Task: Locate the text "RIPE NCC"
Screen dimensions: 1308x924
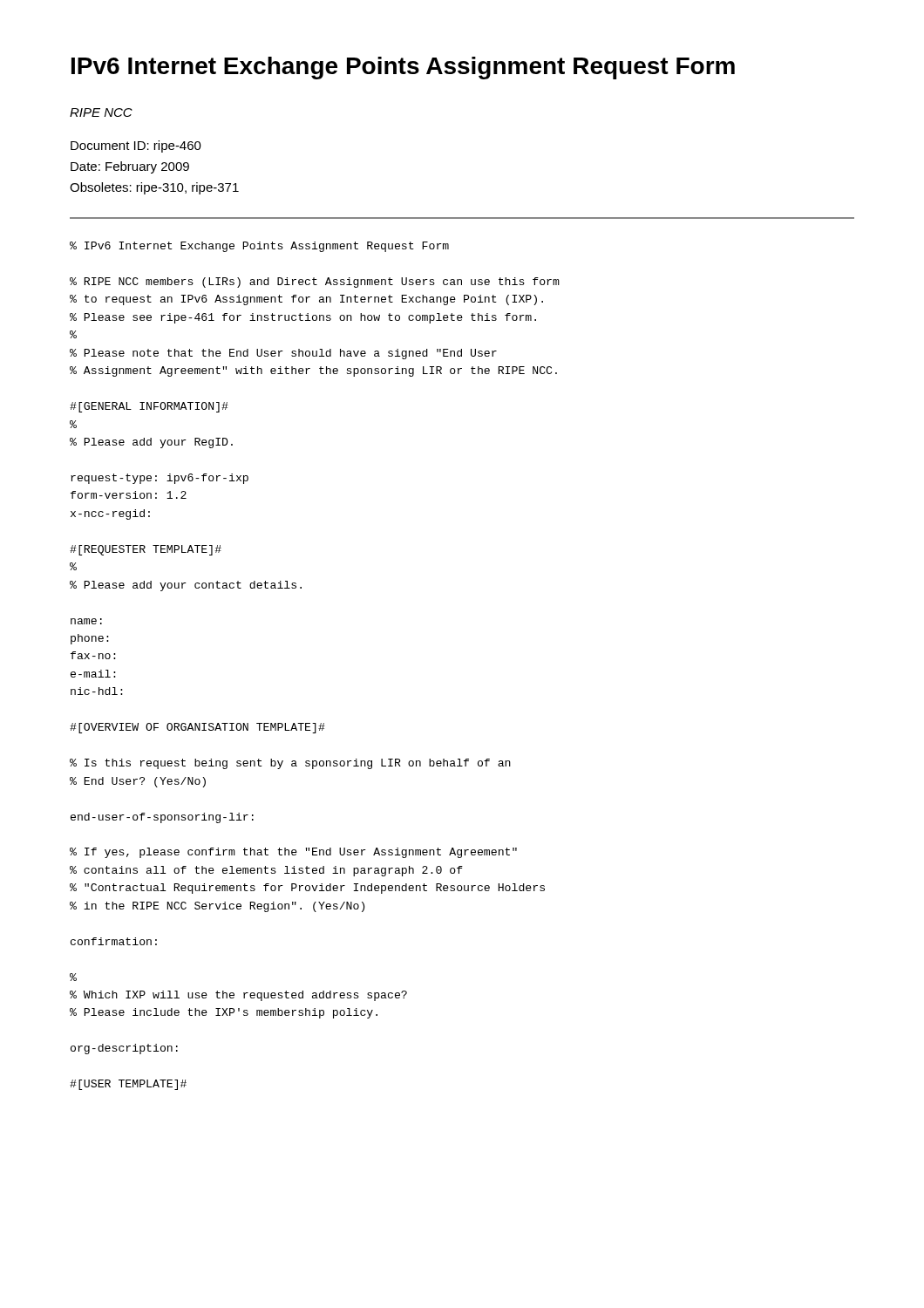Action: tap(101, 112)
